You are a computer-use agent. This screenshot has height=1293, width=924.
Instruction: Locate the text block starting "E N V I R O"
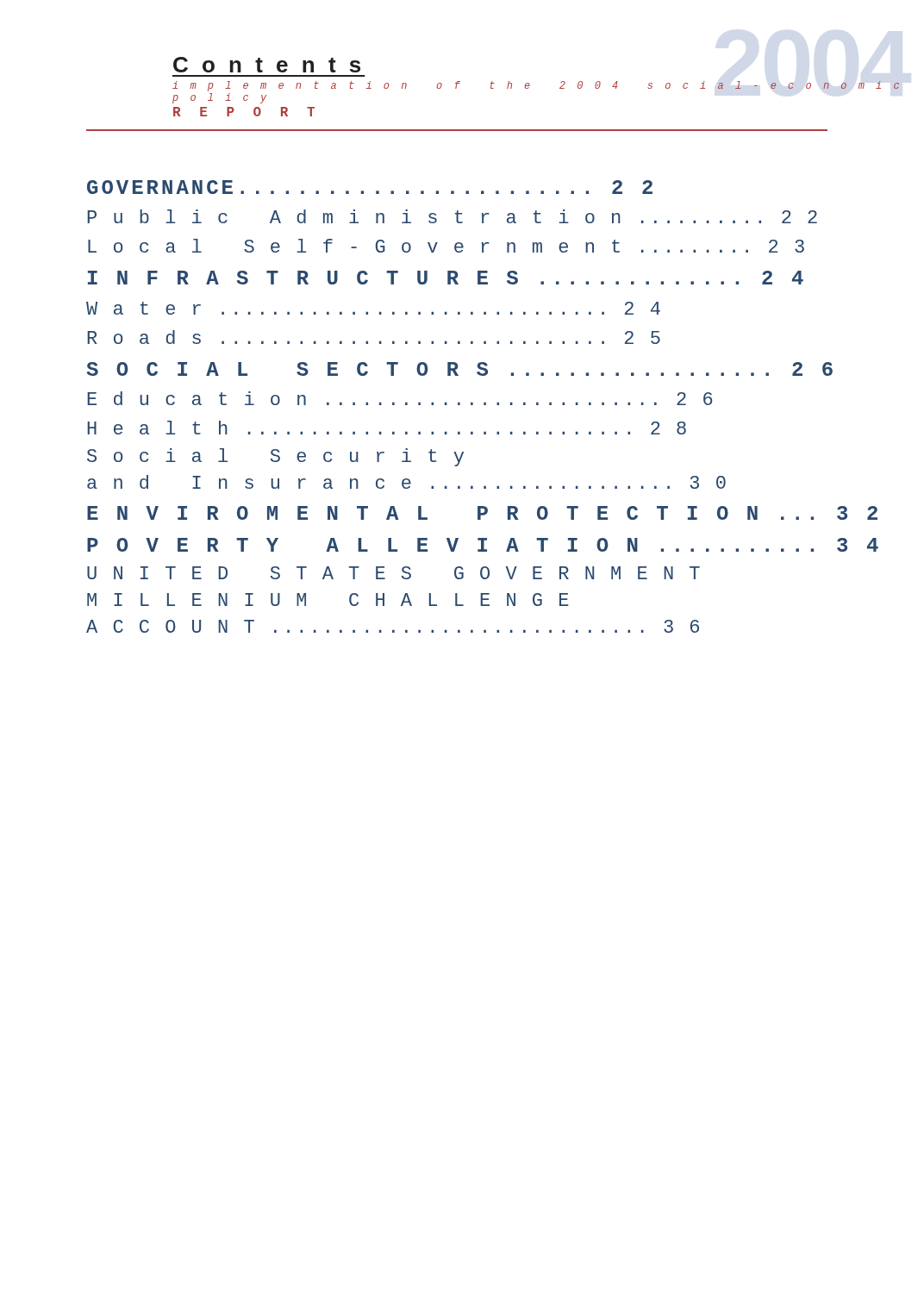(422, 514)
